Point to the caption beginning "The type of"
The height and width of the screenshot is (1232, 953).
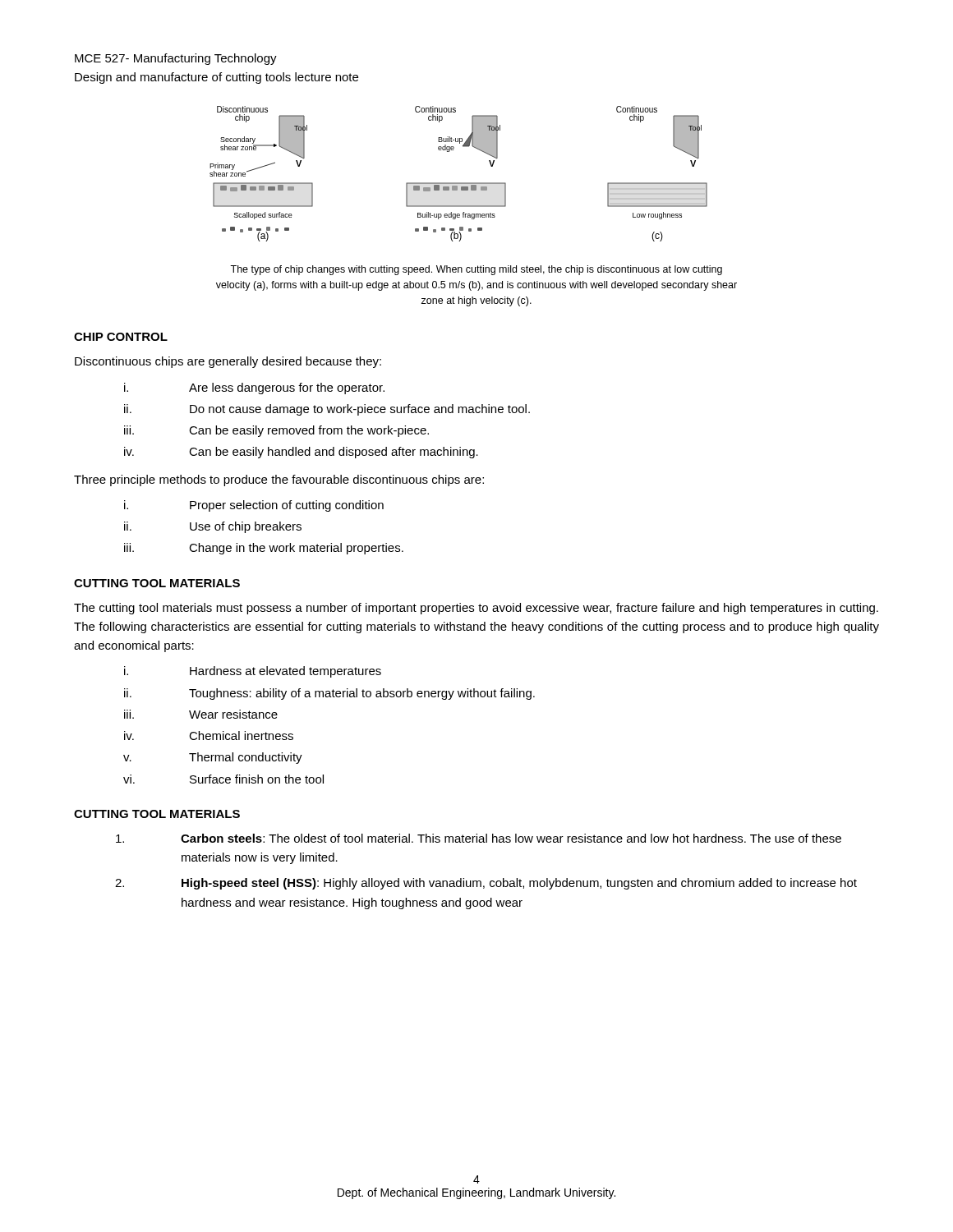coord(476,285)
